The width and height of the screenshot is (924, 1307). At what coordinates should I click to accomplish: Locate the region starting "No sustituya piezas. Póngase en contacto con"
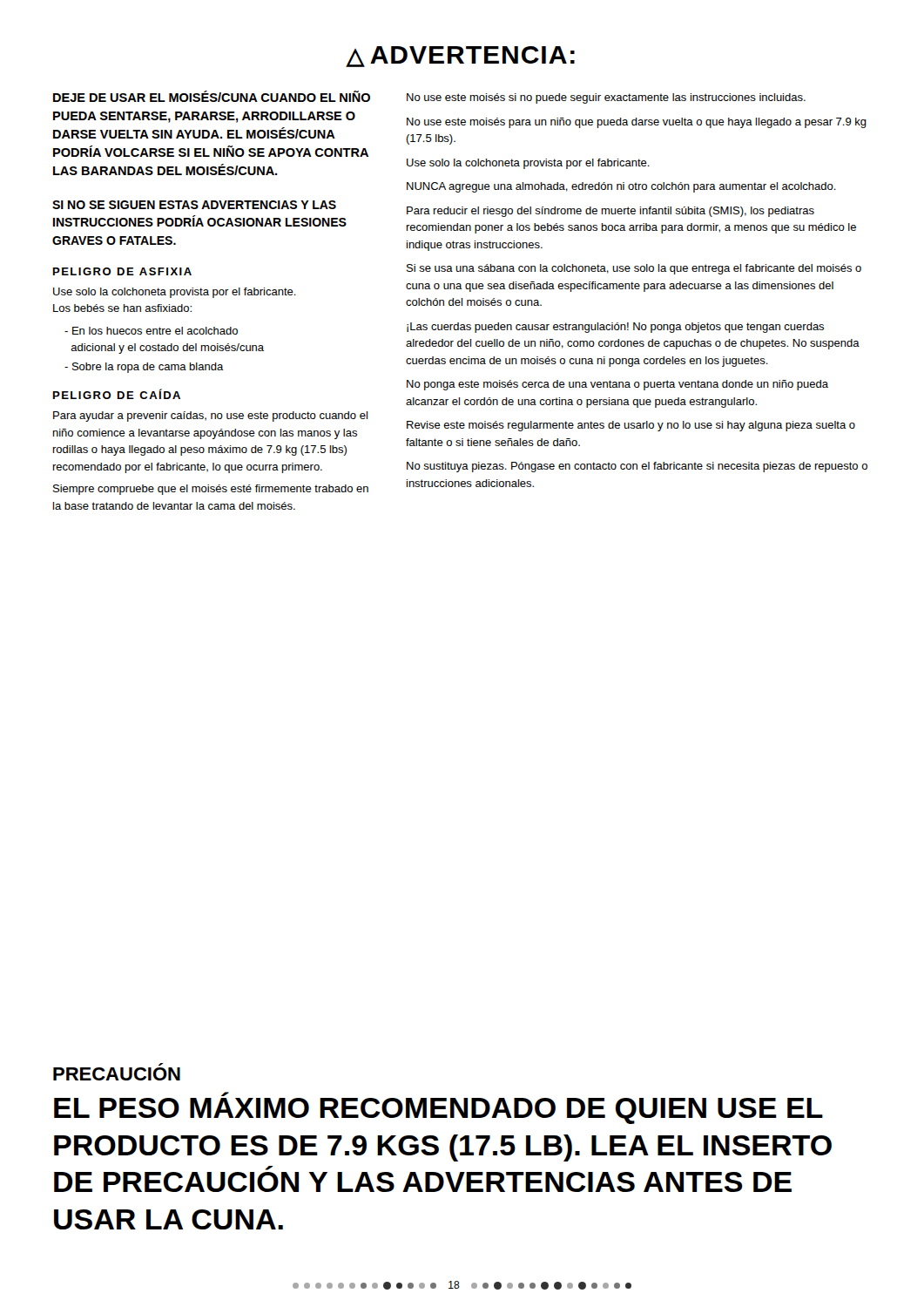pos(637,474)
